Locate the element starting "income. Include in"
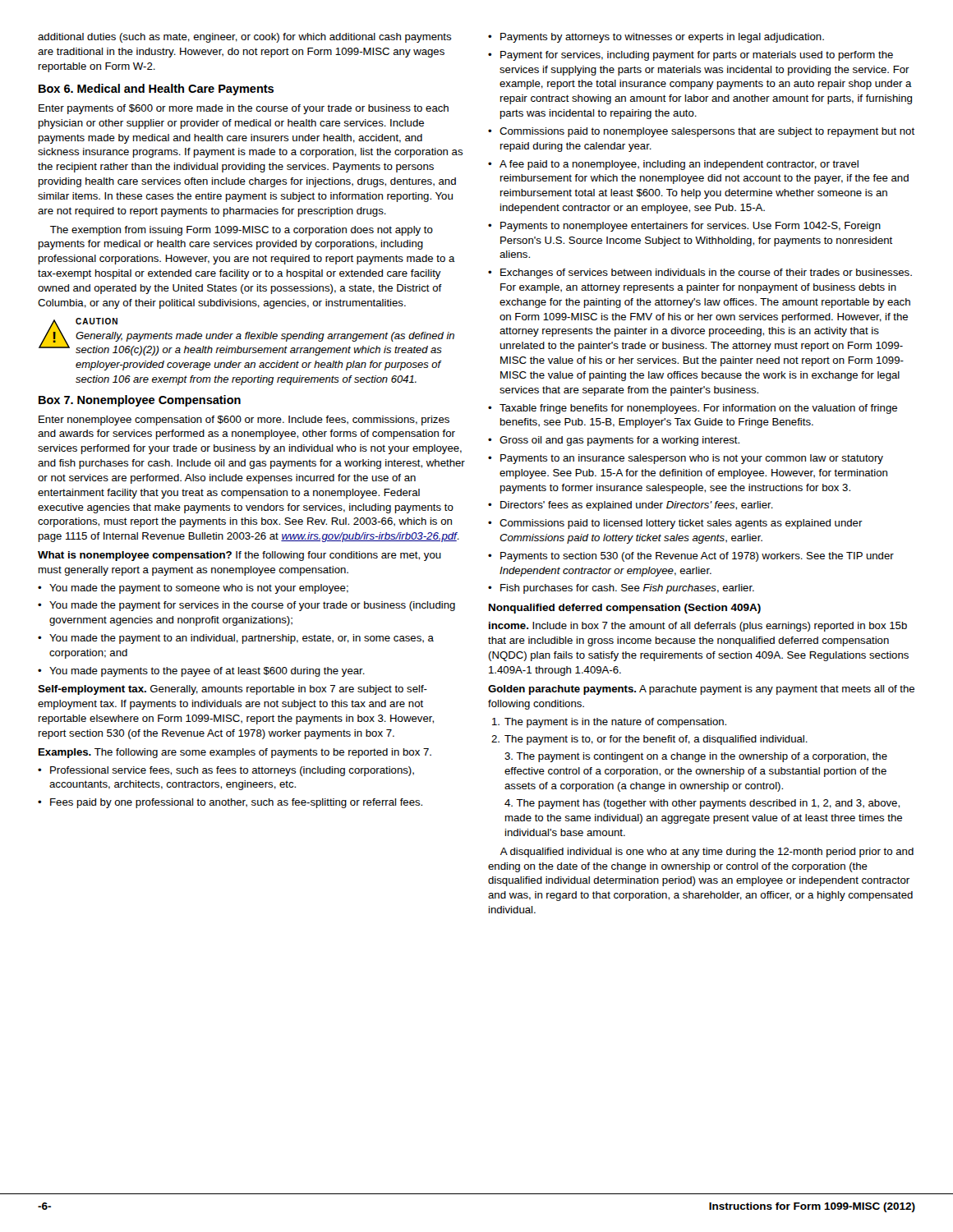This screenshot has height=1232, width=953. click(699, 648)
